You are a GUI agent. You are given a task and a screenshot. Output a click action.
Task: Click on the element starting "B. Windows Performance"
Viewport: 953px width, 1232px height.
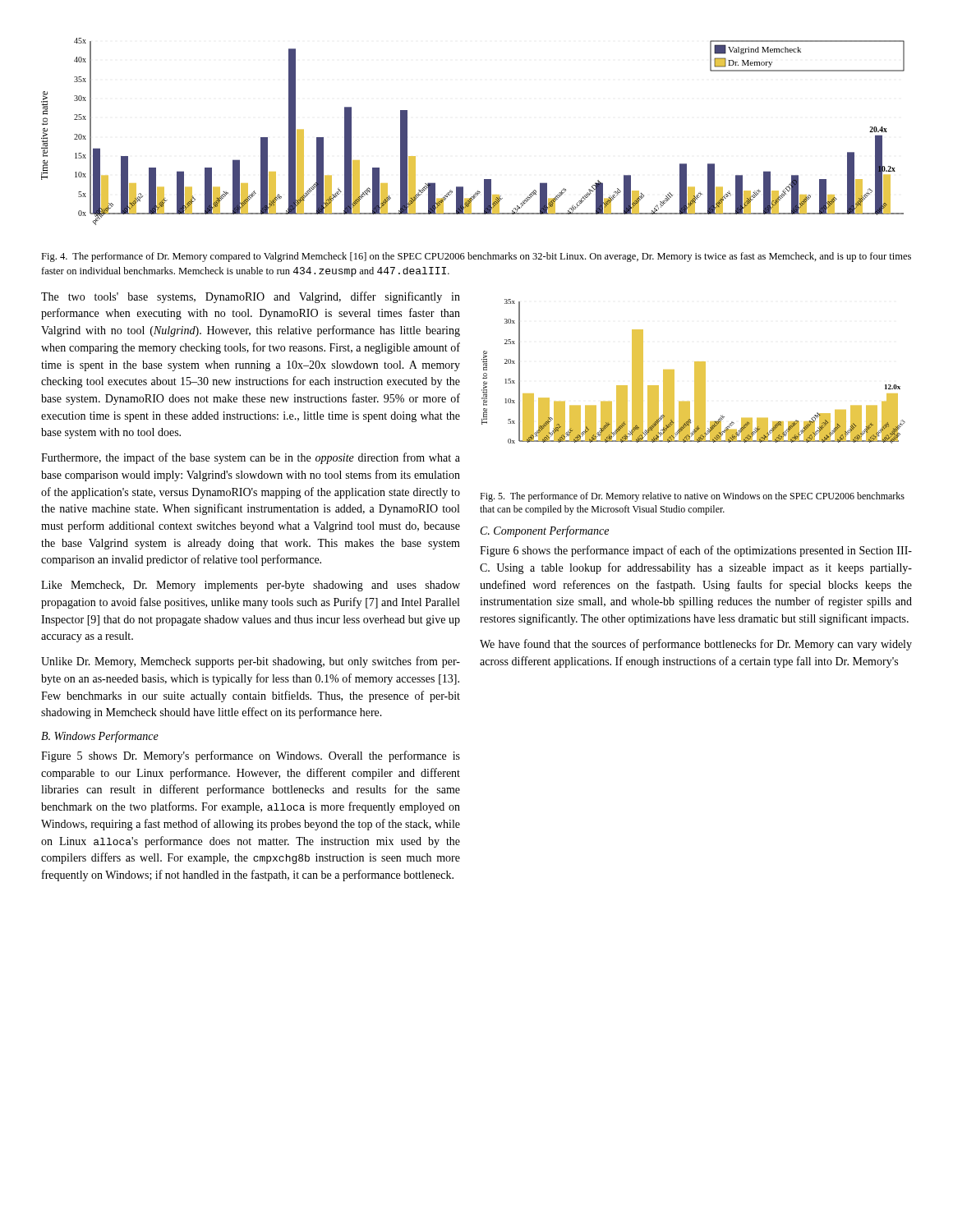(x=100, y=736)
